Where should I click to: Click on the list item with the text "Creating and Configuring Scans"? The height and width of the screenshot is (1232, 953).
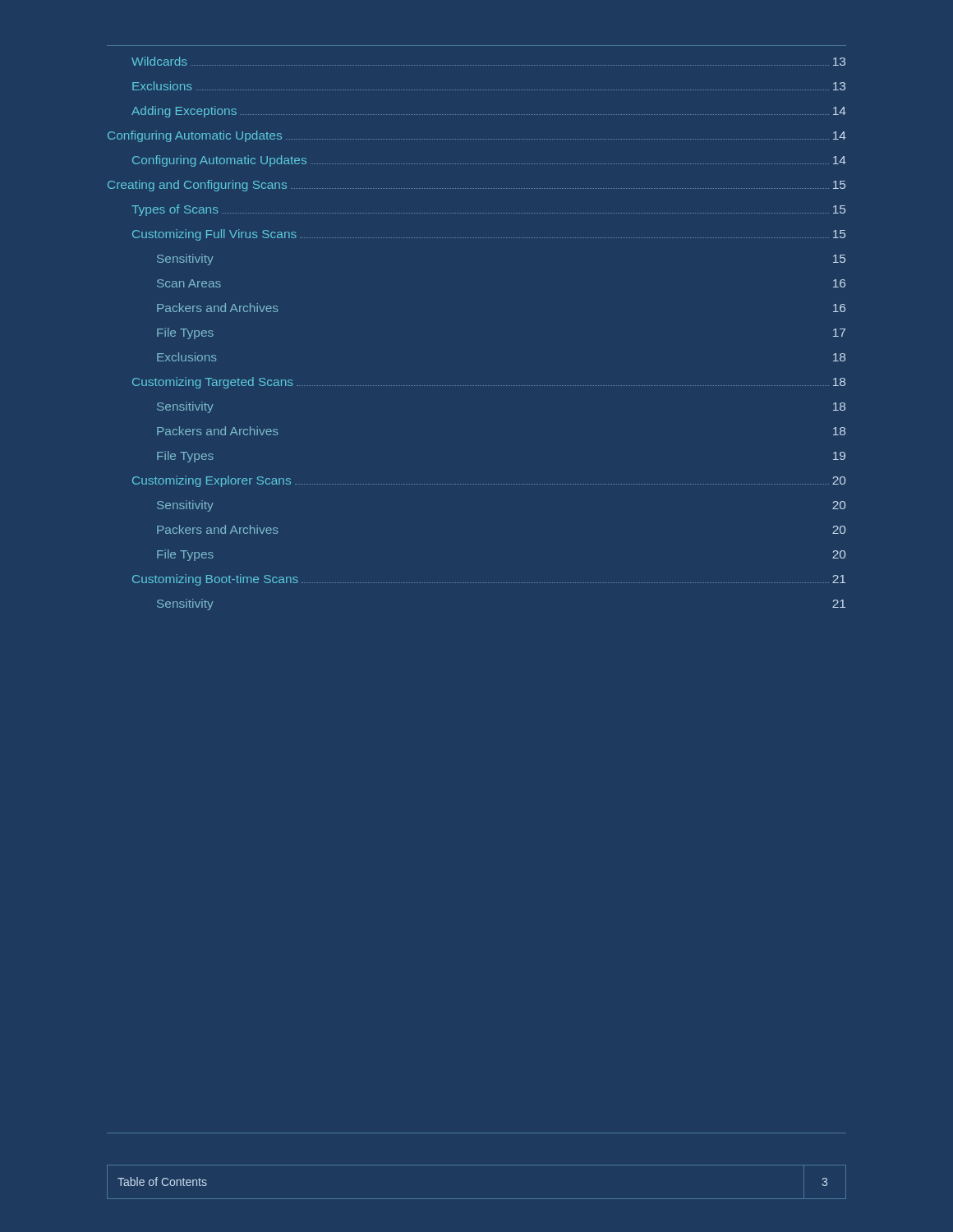[x=476, y=185]
